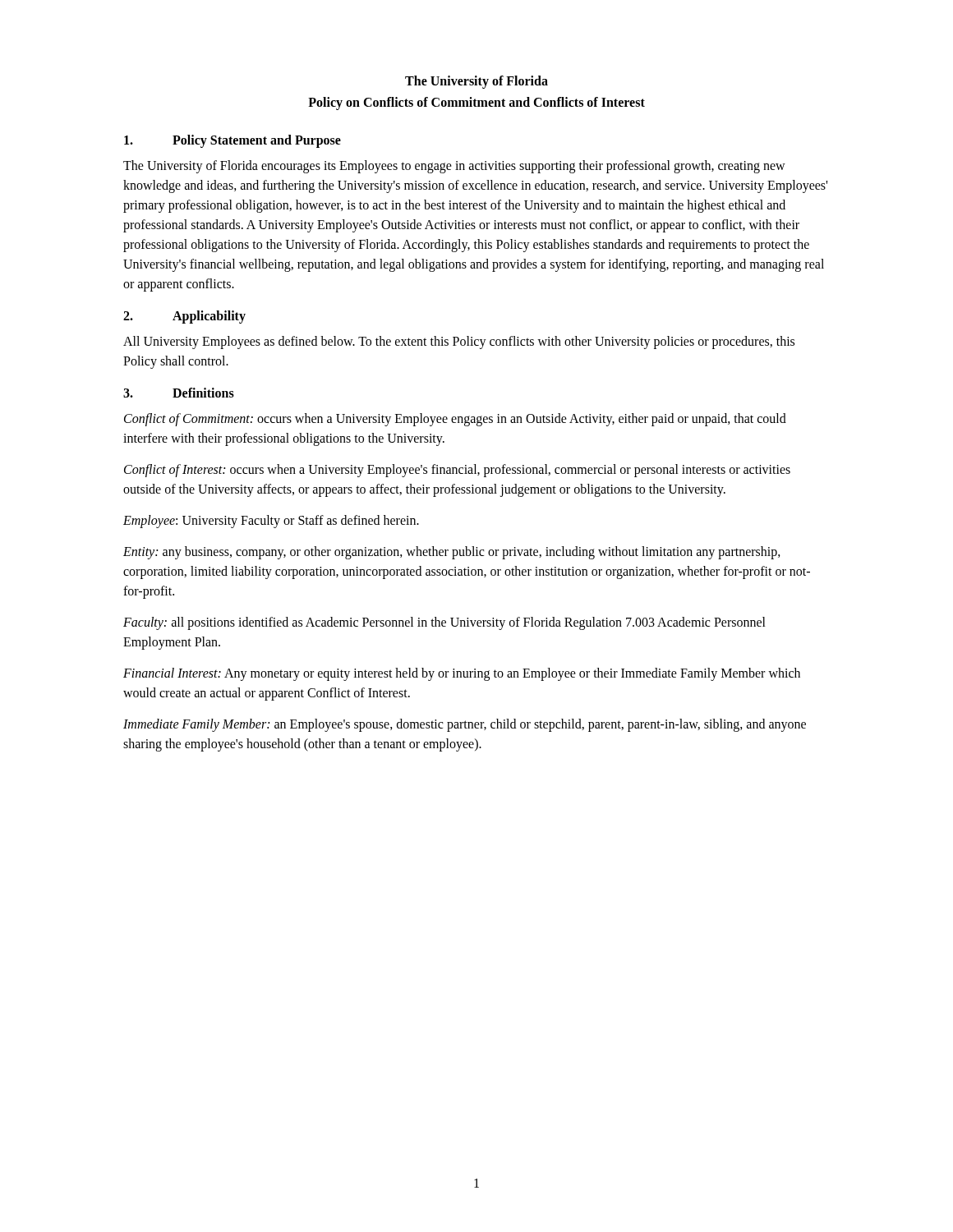Find the text block that reads "Immediate Family Member:"
The image size is (953, 1232).
(476, 734)
